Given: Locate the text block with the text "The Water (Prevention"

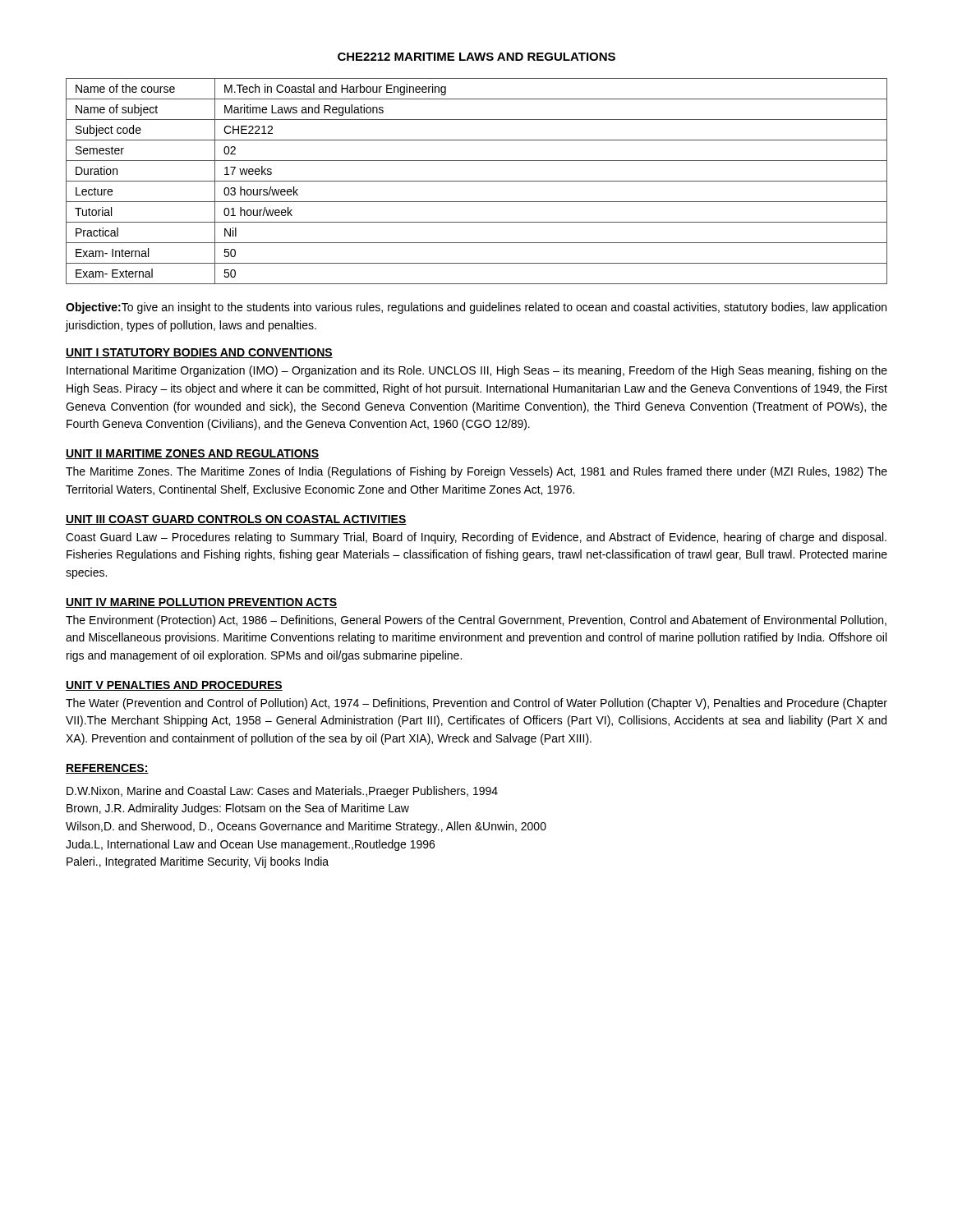Looking at the screenshot, I should point(476,721).
